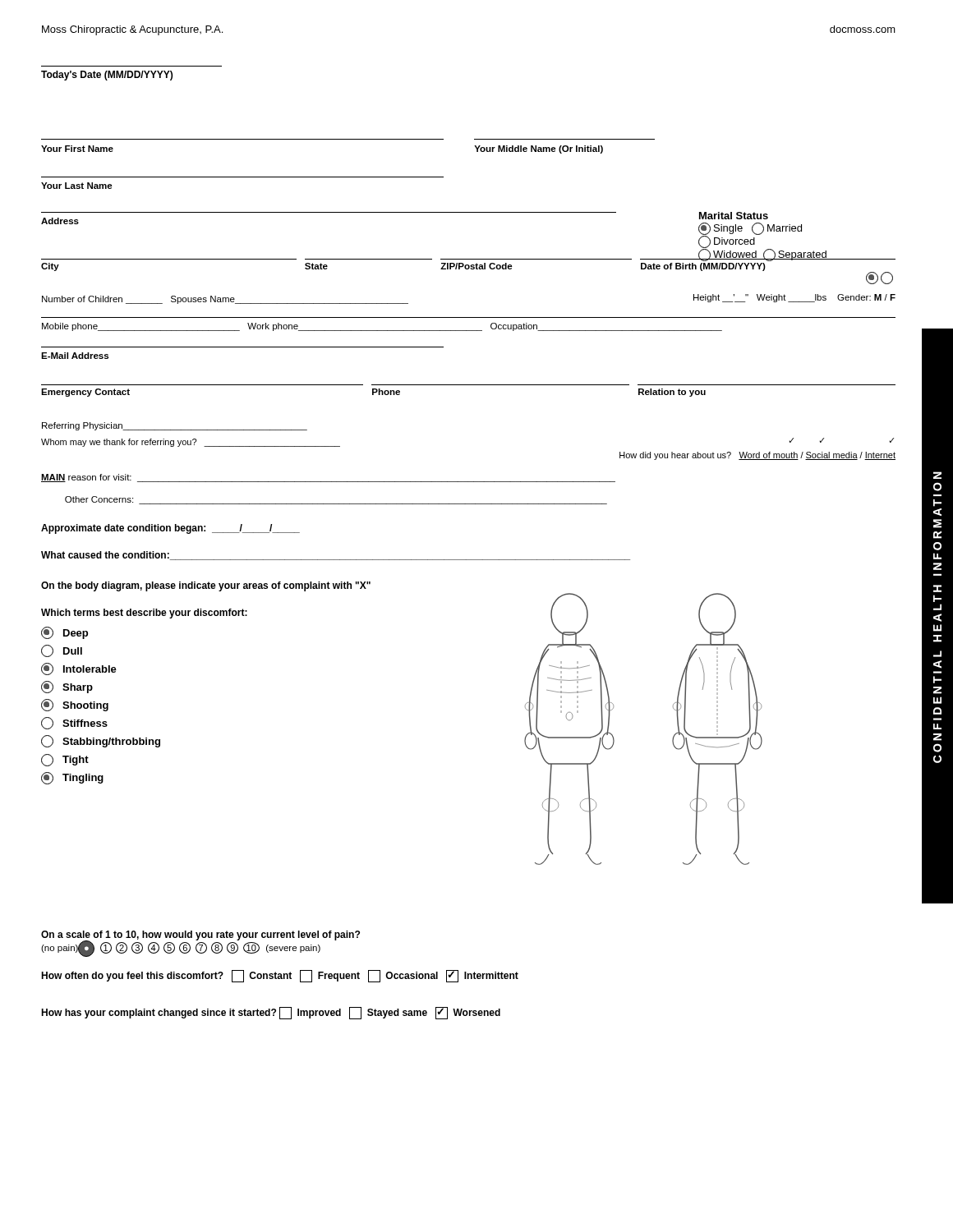Point to the text block starting "Your First Name Your"

348,142
